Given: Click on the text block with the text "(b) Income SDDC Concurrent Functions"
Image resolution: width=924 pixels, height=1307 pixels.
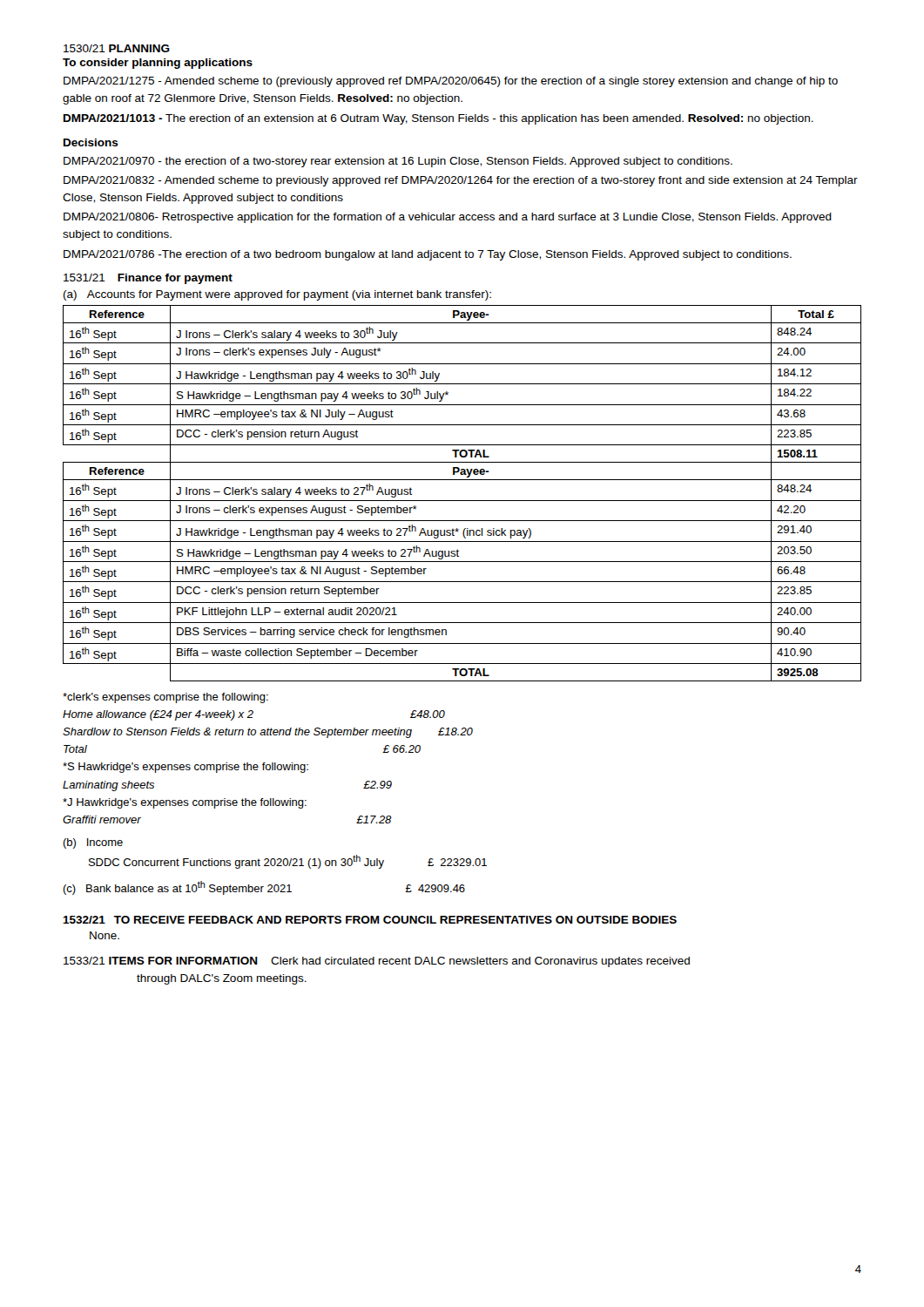Looking at the screenshot, I should (x=275, y=852).
